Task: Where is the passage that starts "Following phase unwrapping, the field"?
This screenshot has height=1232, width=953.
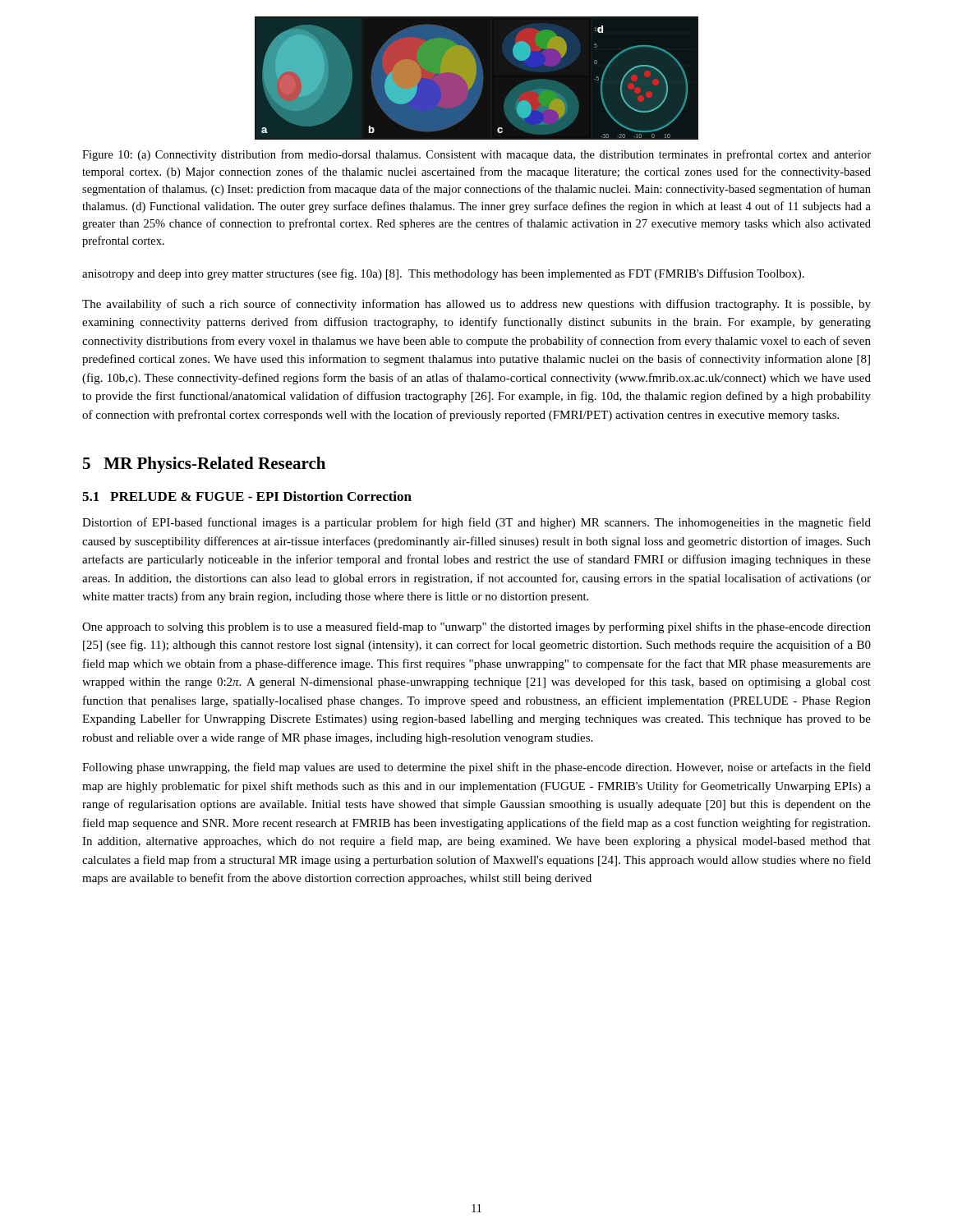Action: [x=476, y=823]
